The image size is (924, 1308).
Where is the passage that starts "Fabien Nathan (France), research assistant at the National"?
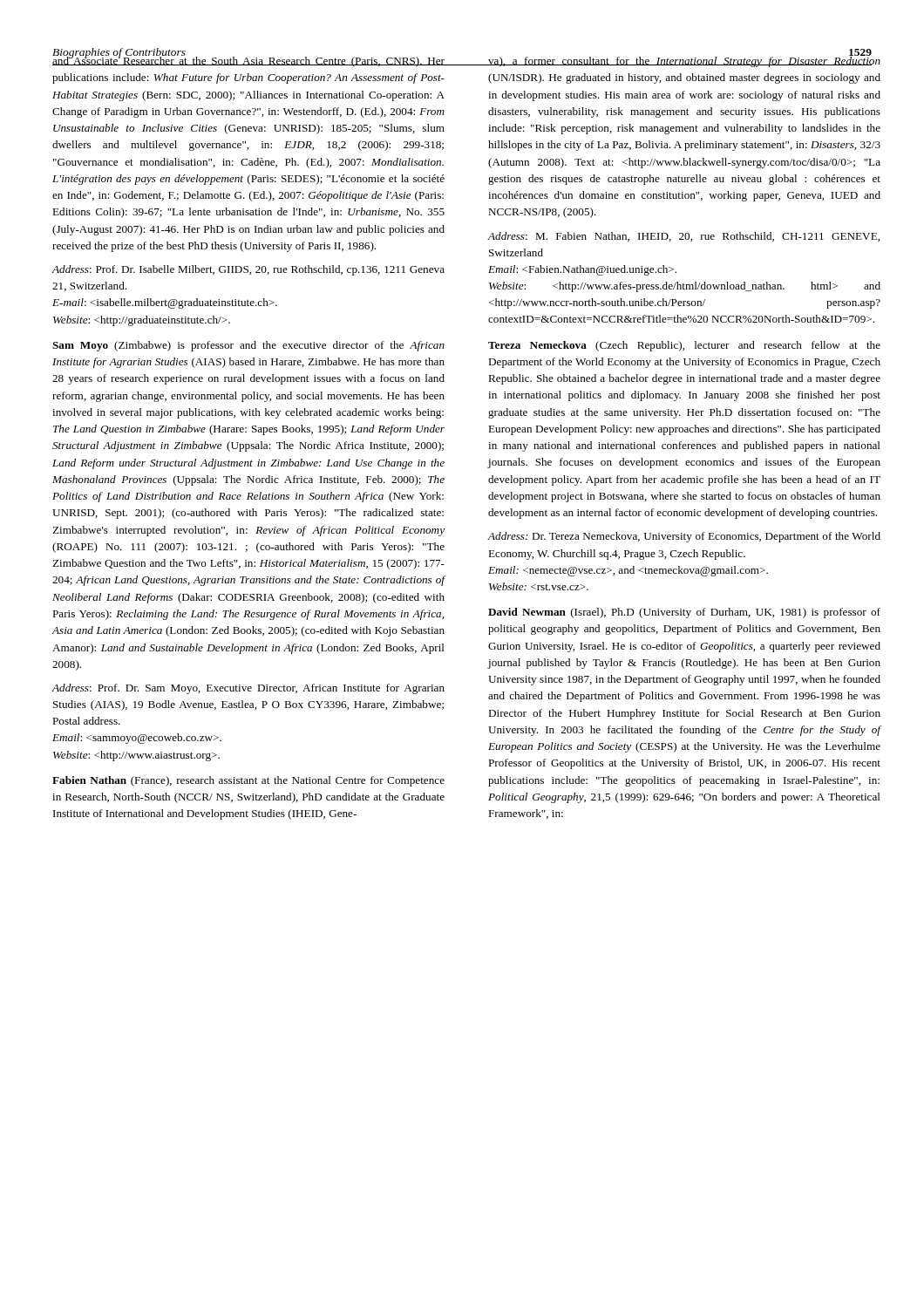[248, 797]
